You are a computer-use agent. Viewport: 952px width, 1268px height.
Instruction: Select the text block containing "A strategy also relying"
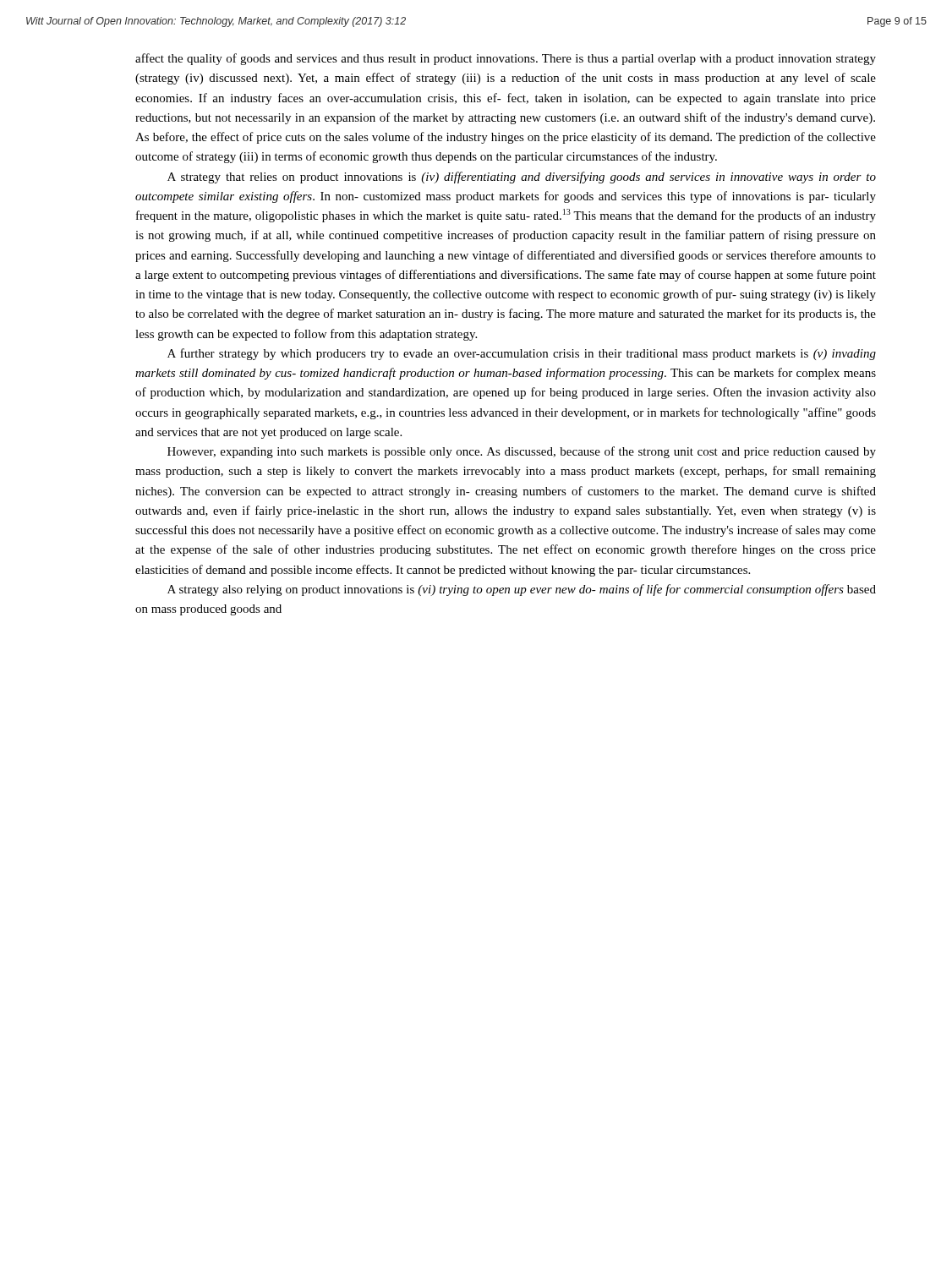tap(506, 599)
